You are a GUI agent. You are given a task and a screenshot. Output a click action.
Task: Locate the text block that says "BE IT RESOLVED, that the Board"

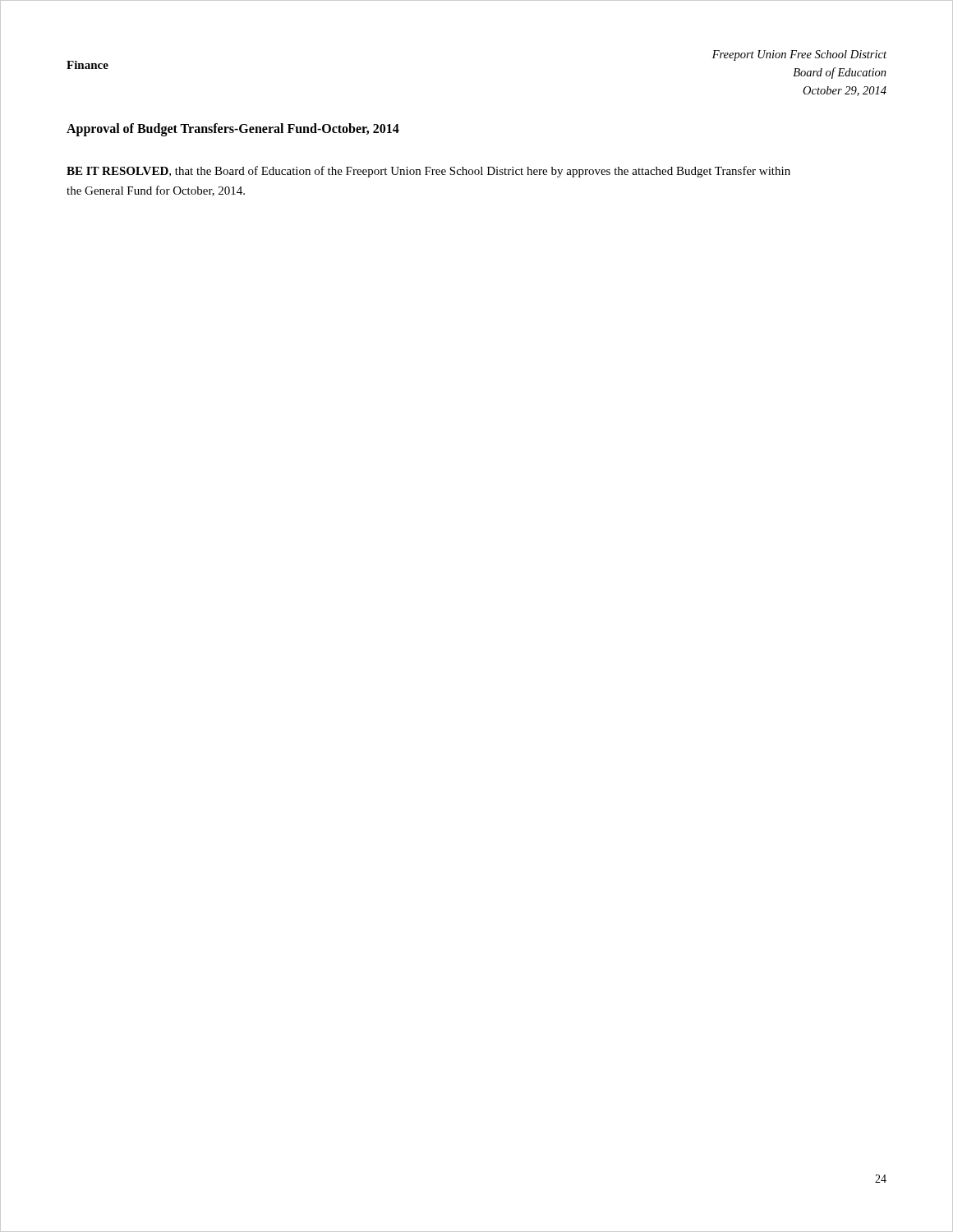click(x=428, y=181)
